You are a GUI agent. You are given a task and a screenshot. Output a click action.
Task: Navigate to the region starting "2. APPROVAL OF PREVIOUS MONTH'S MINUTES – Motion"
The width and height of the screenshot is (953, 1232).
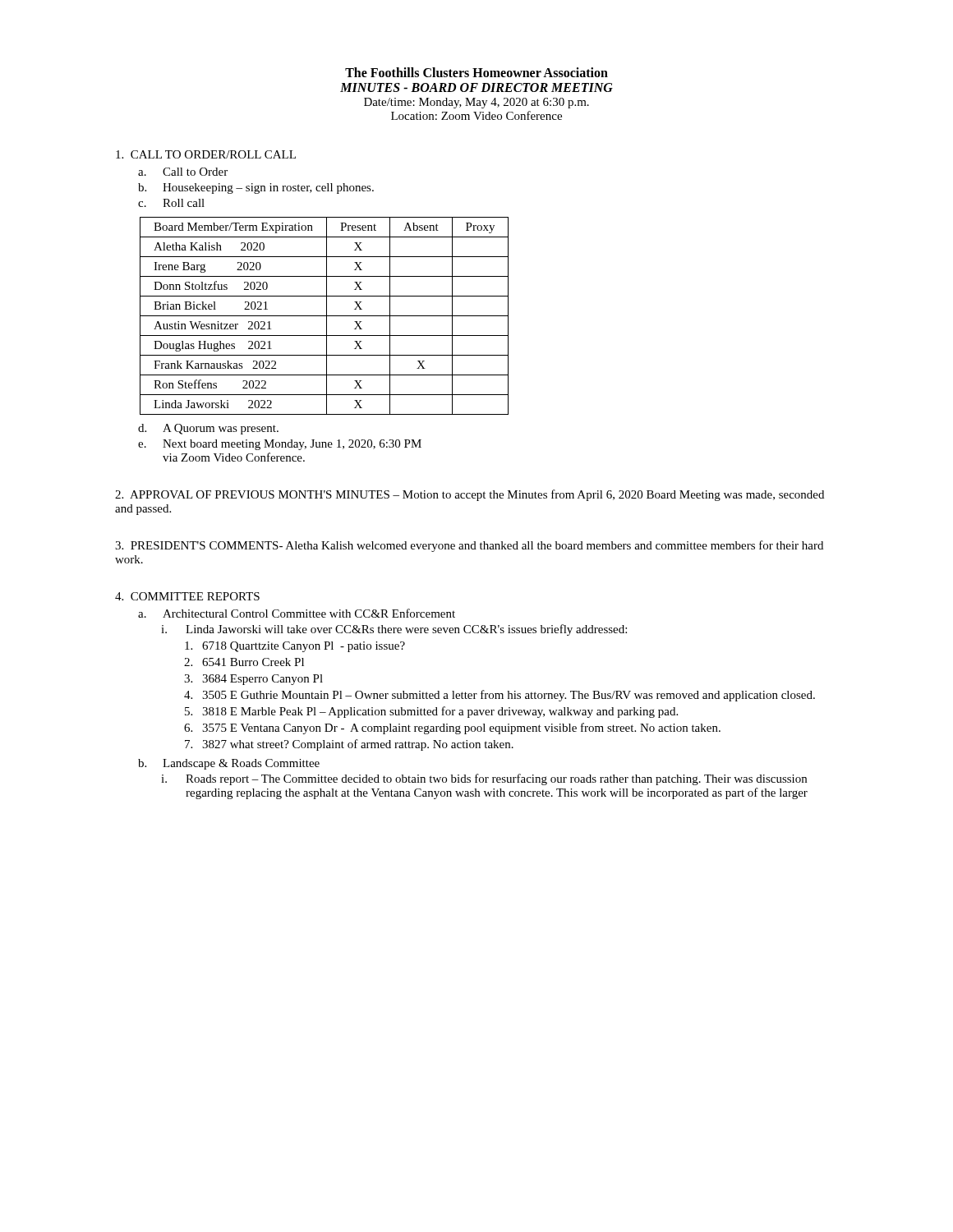(x=470, y=501)
